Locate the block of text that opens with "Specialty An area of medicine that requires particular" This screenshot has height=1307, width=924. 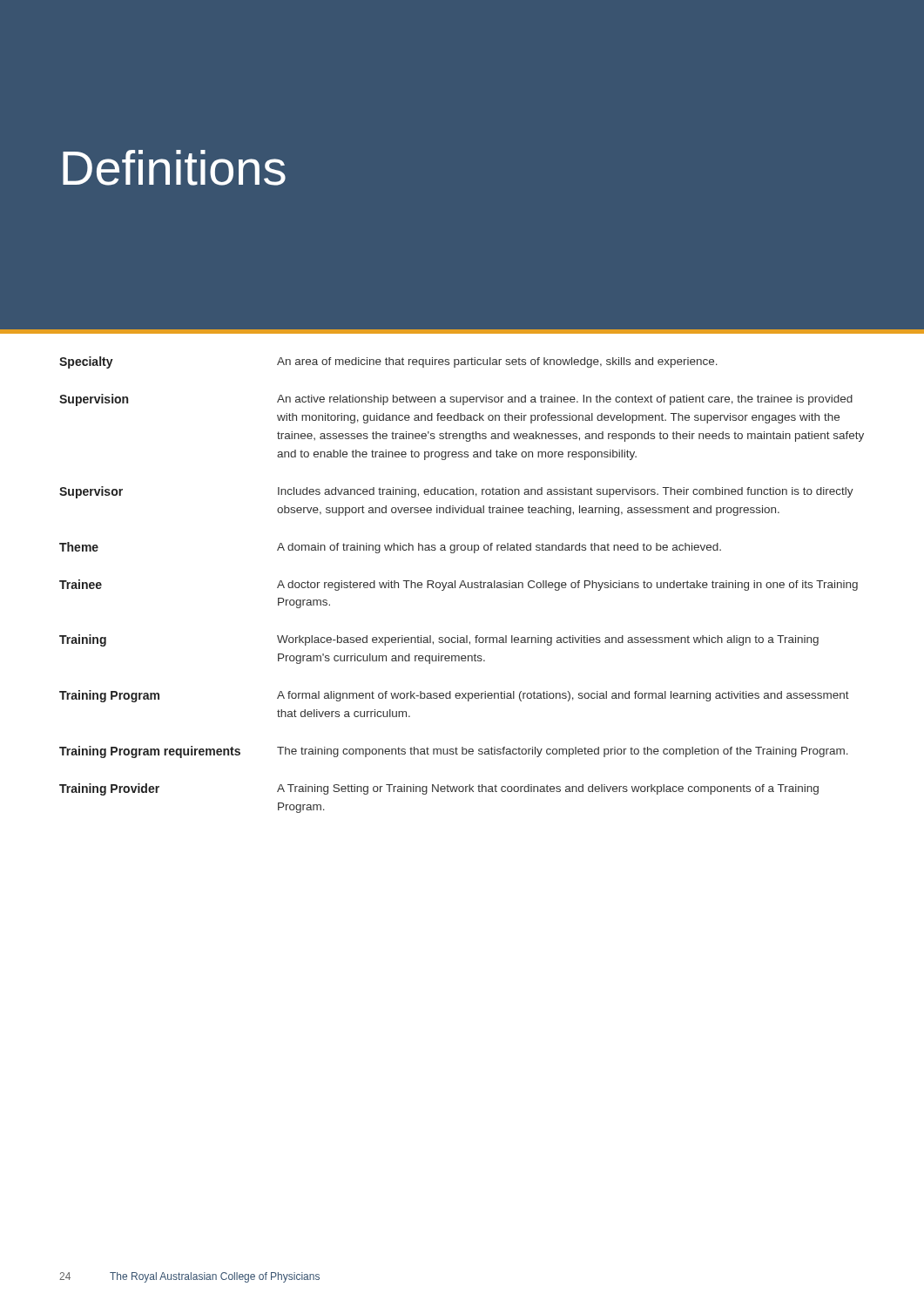[462, 362]
